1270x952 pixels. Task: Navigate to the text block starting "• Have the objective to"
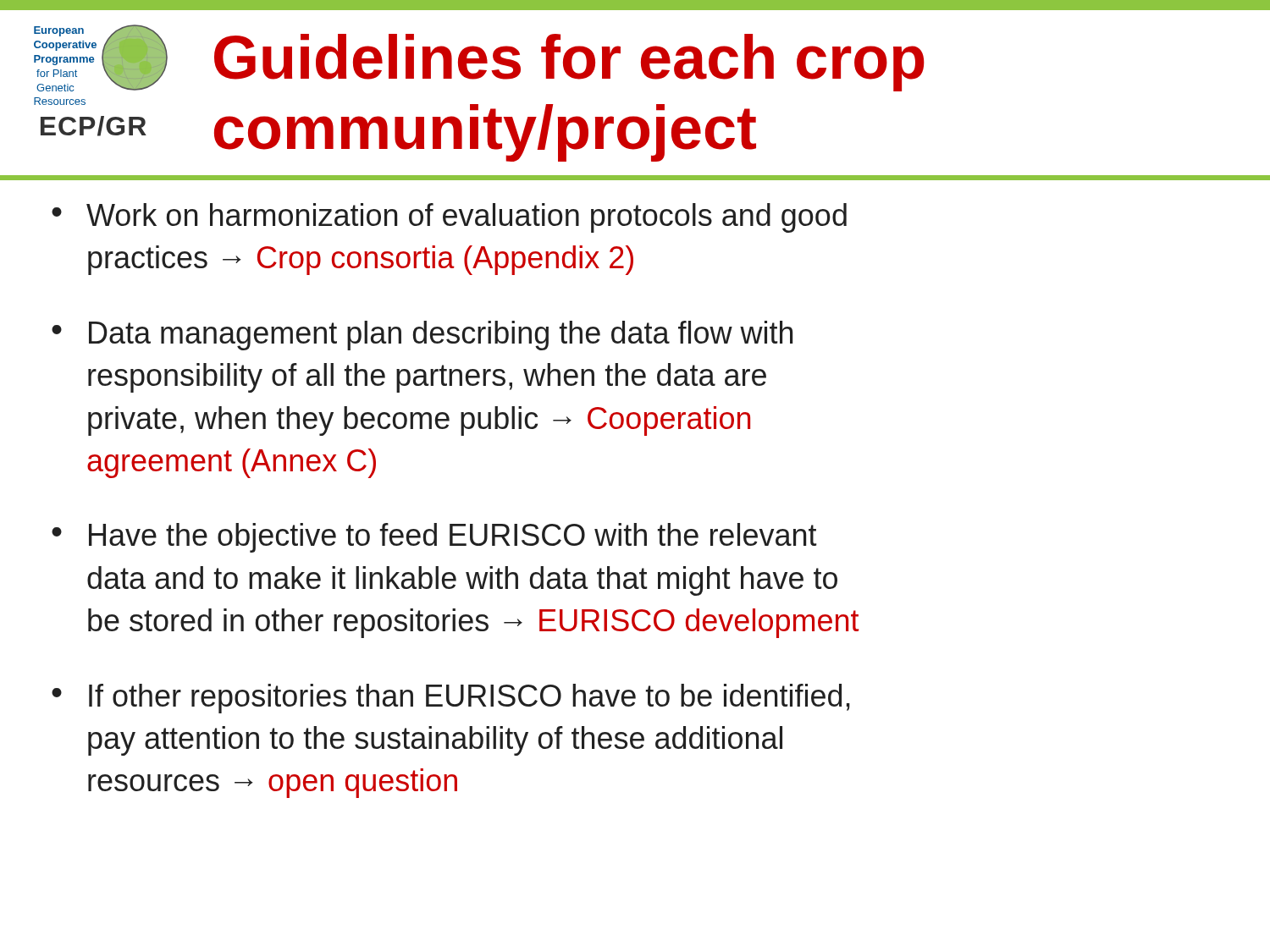(x=455, y=579)
